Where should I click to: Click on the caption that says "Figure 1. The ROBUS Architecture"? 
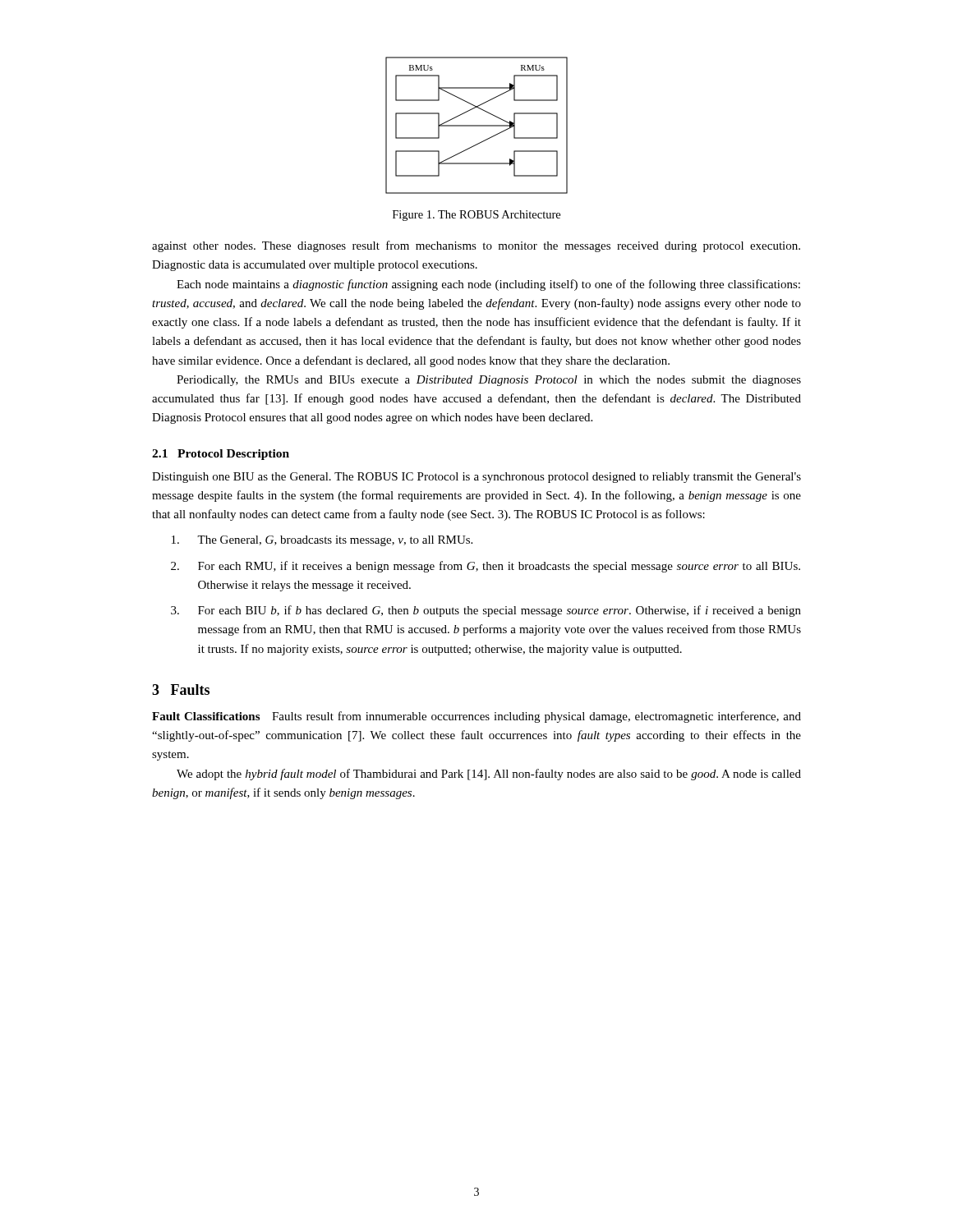(476, 214)
